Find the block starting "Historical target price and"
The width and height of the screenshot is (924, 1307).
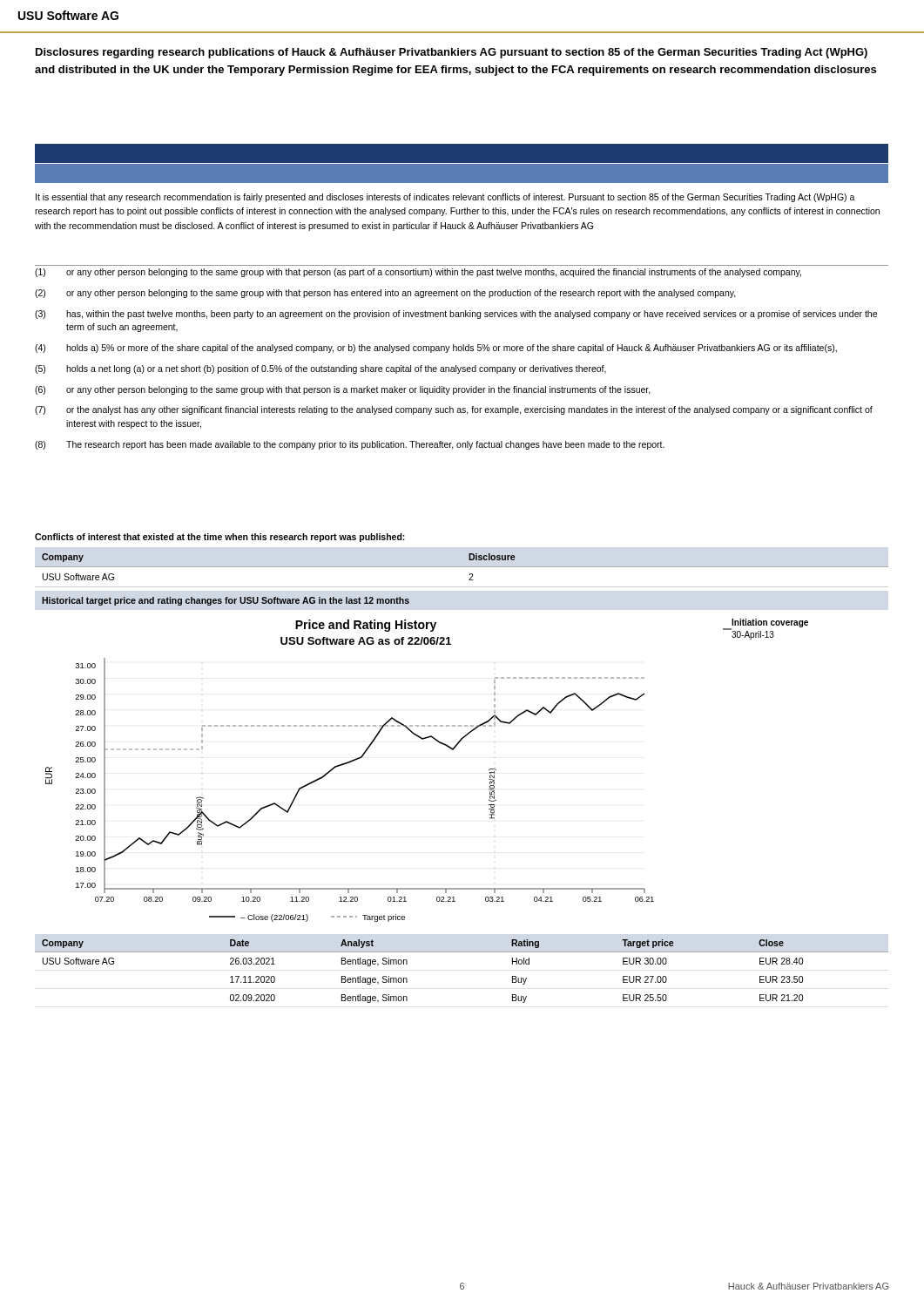coord(226,600)
